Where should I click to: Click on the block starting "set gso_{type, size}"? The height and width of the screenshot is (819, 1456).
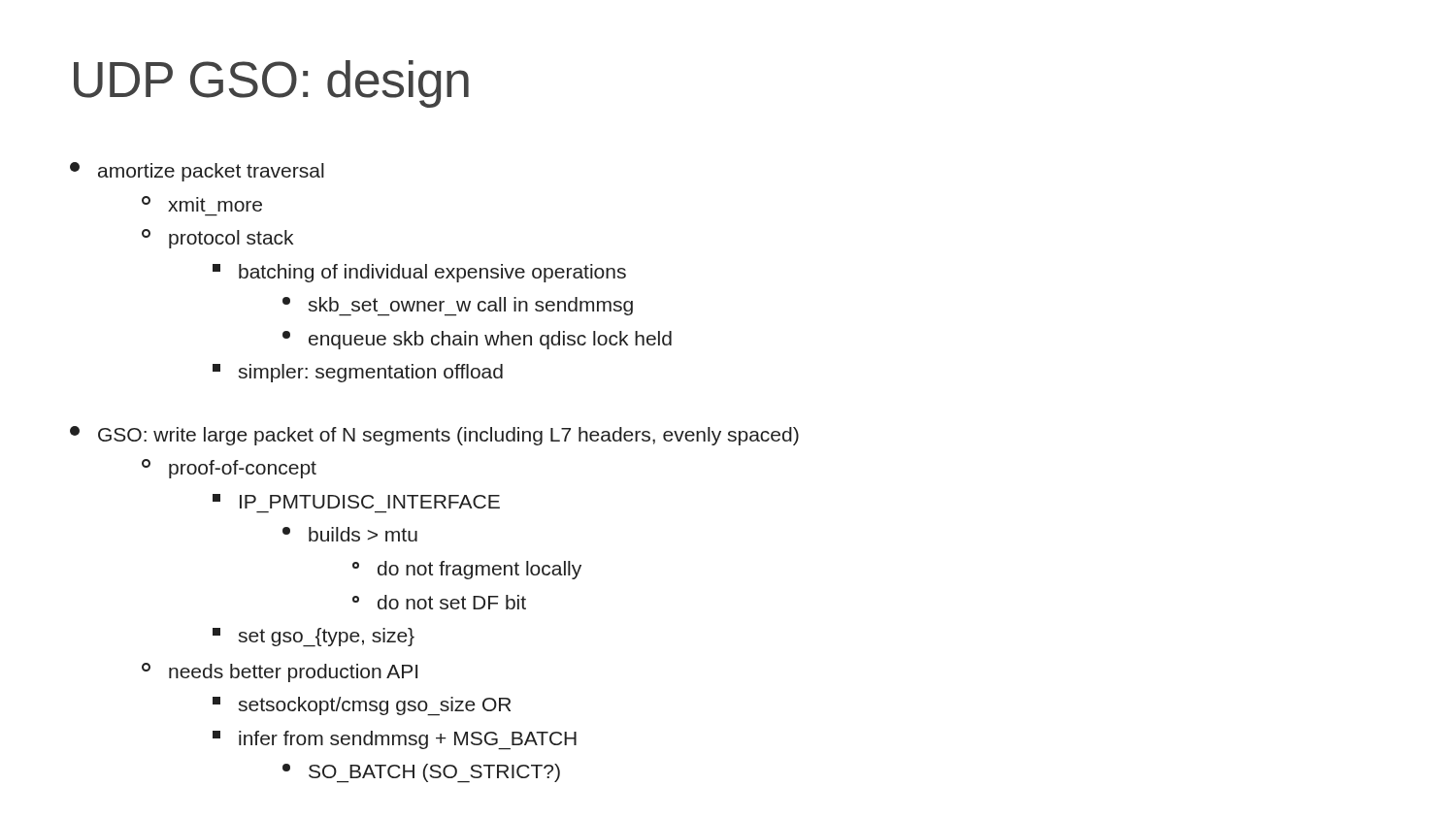[x=314, y=636]
